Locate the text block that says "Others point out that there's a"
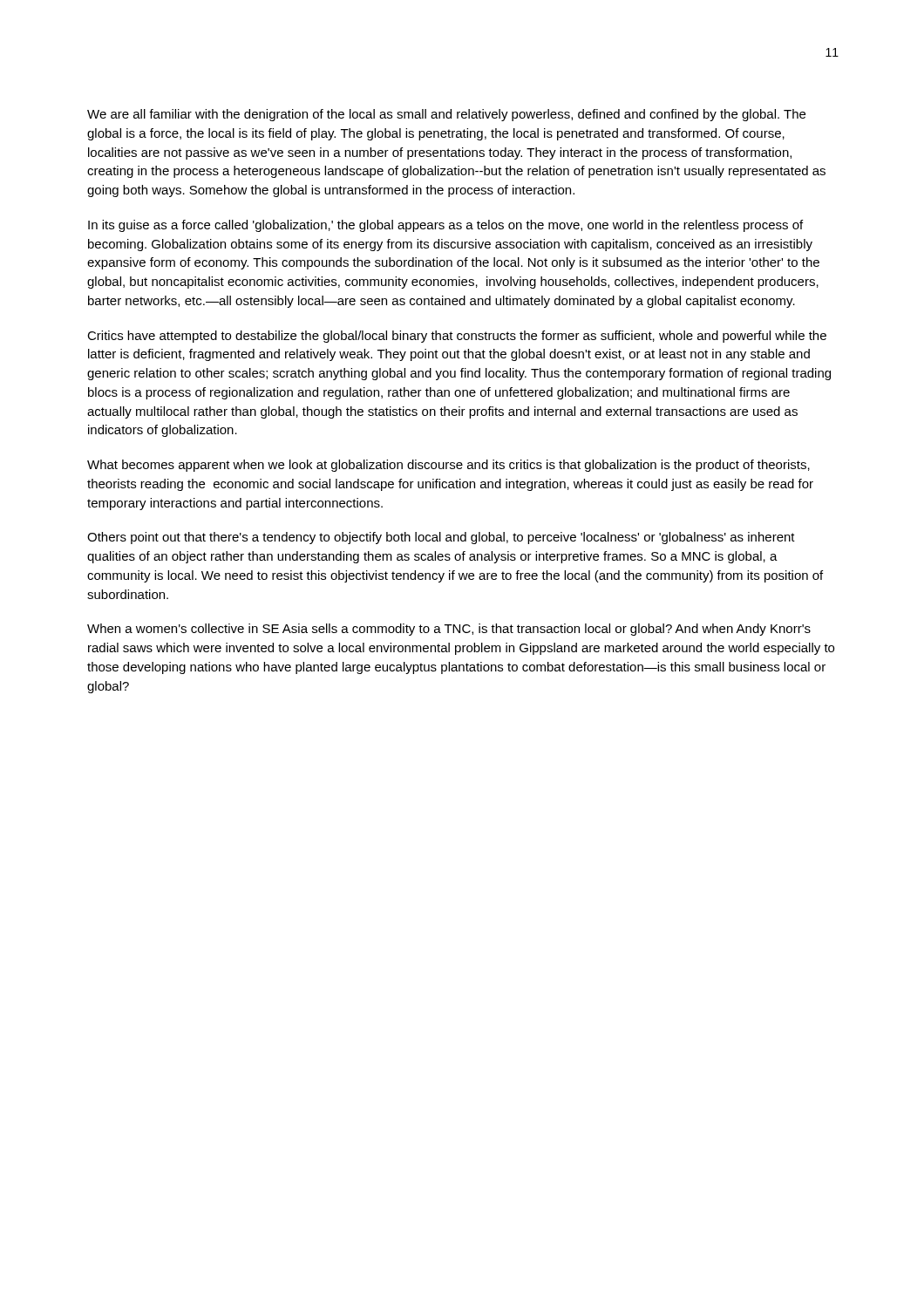 coord(455,565)
